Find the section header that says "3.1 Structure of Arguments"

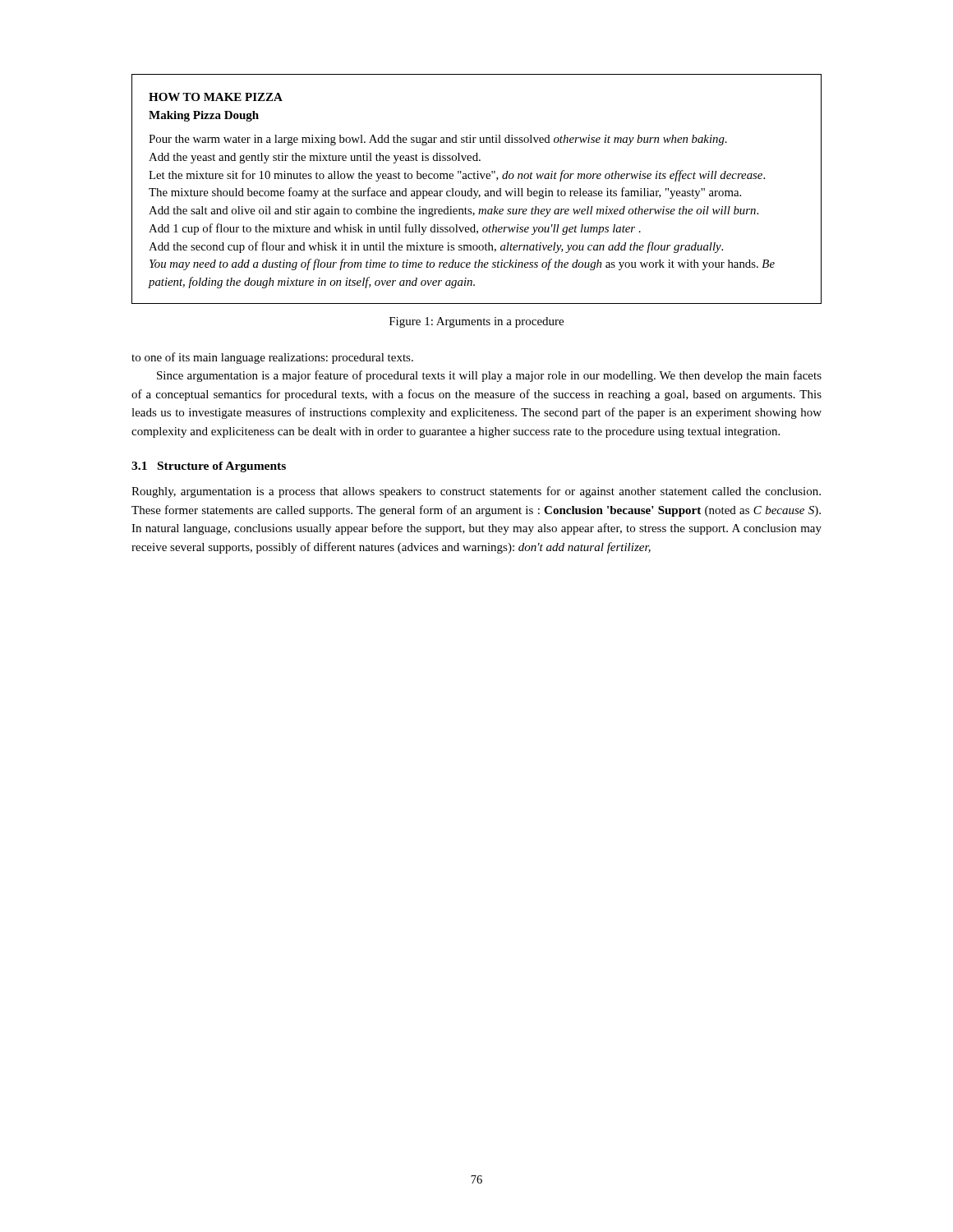[x=209, y=466]
